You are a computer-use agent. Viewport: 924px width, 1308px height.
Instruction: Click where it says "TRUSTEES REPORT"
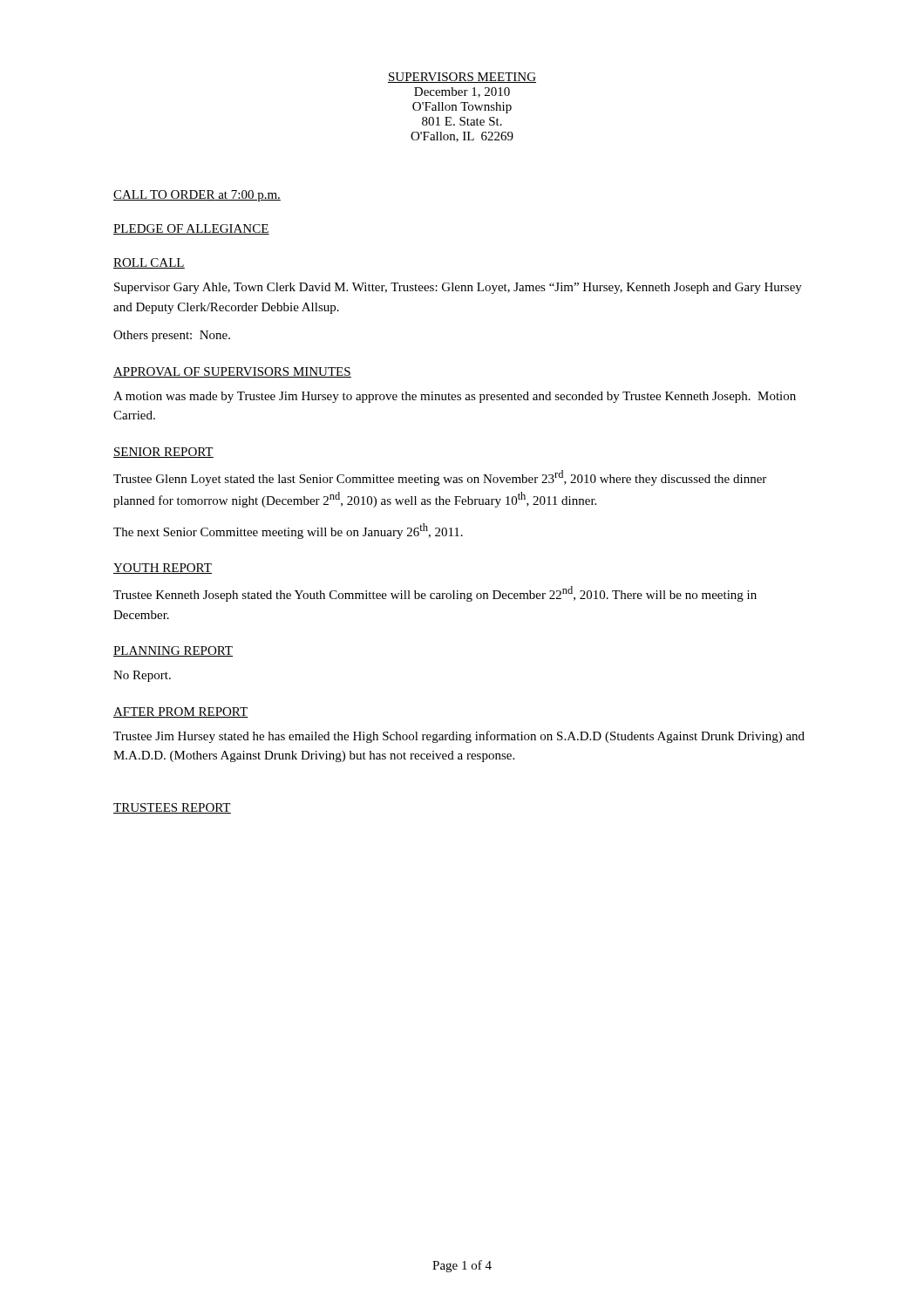point(172,807)
